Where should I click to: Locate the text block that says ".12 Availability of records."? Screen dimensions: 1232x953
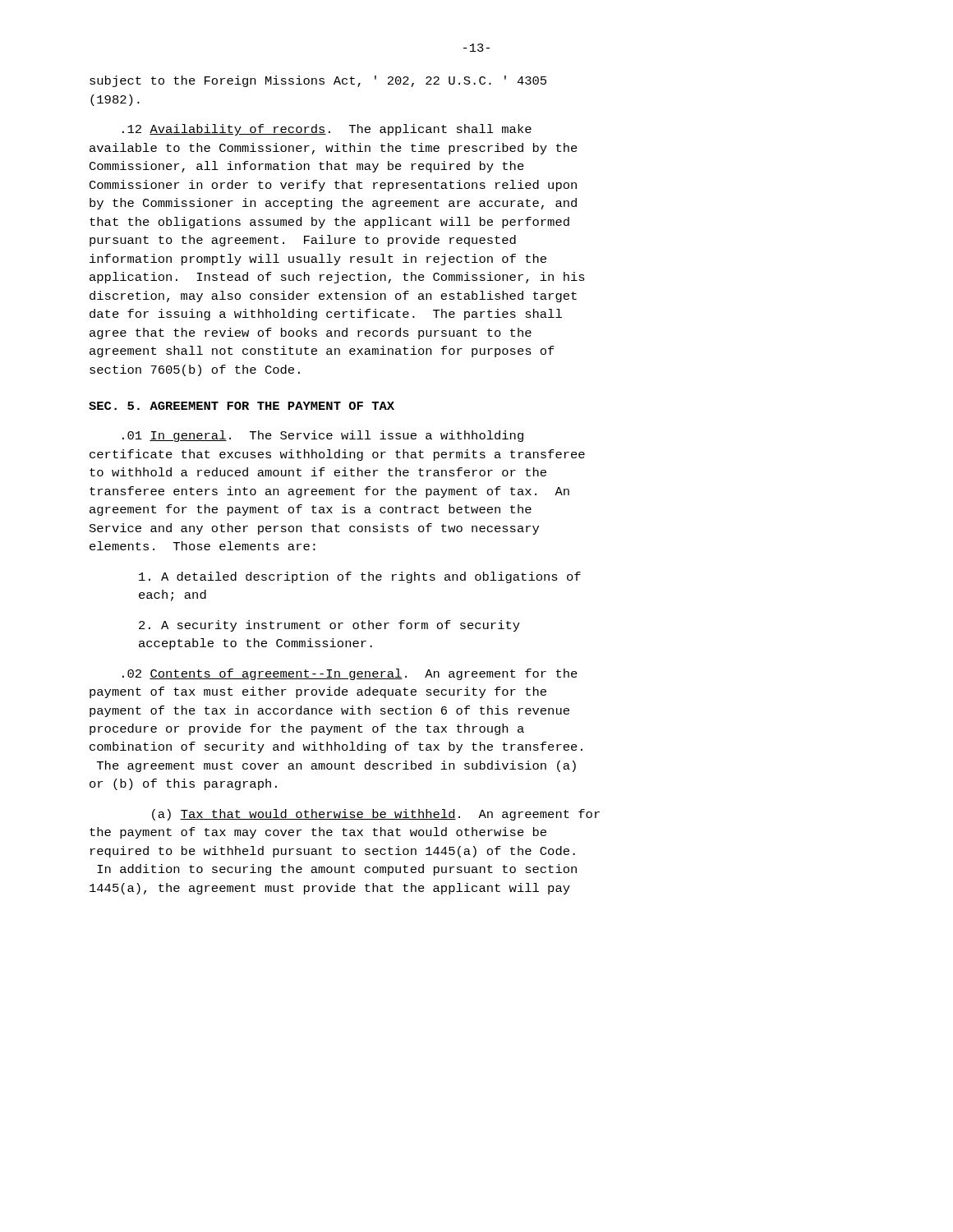(337, 250)
